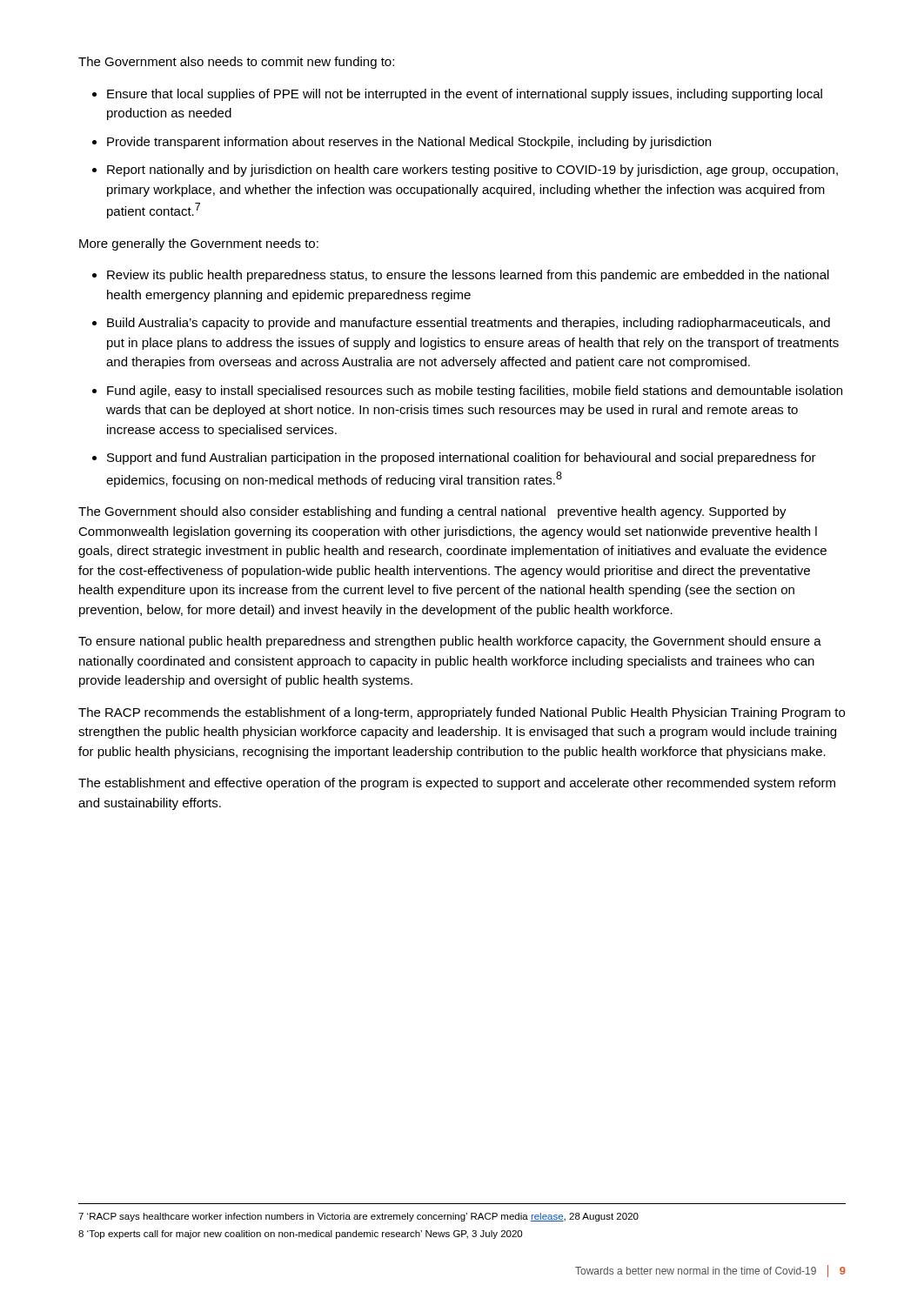Find the list item that says "Report nationally and by"
This screenshot has width=924, height=1305.
(472, 190)
